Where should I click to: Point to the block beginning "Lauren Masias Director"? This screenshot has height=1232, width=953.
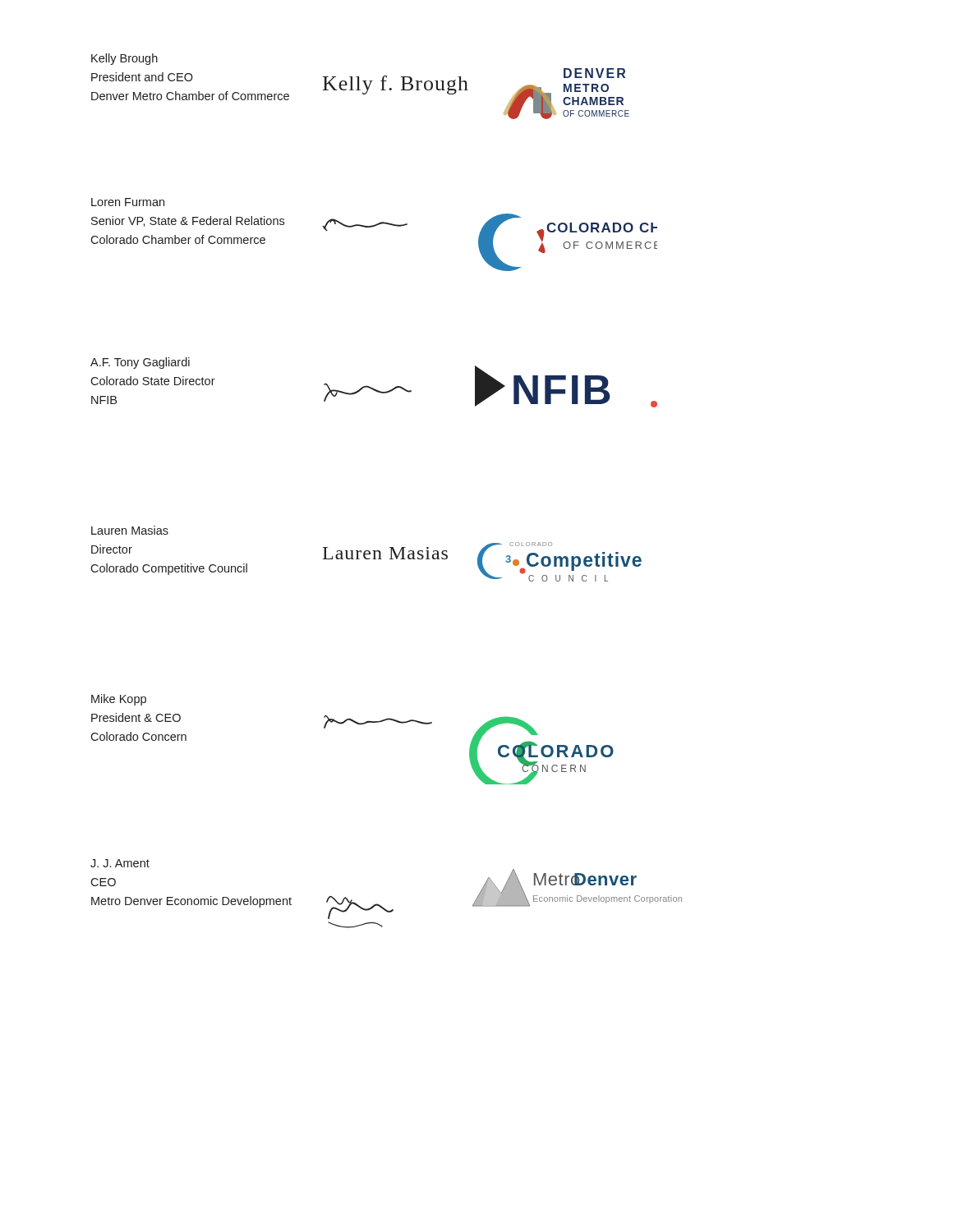(x=130, y=530)
